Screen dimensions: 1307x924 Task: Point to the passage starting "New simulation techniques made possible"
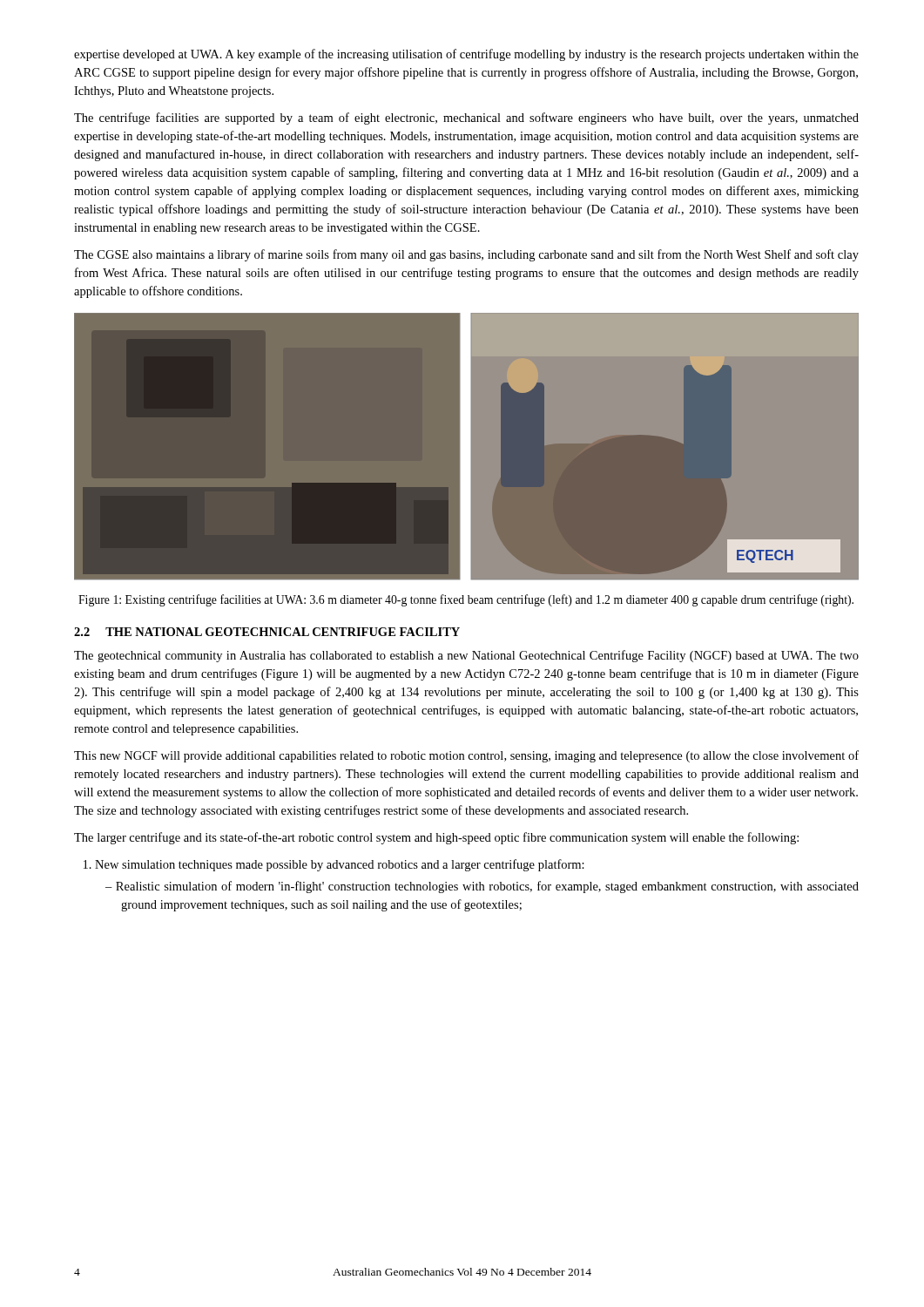click(477, 885)
